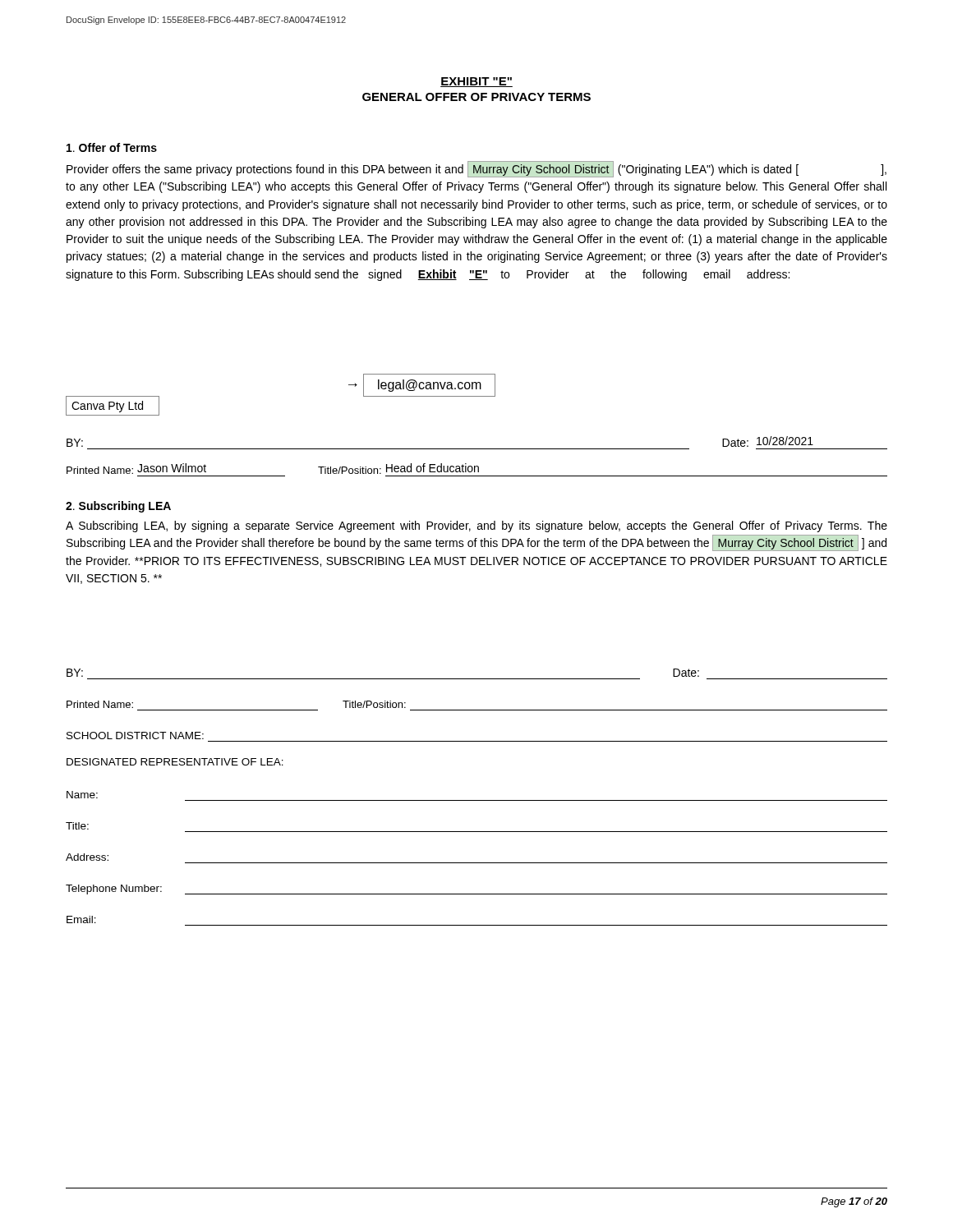
Task: Point to "BY: Date: 10/28/2021"
Action: [x=476, y=441]
